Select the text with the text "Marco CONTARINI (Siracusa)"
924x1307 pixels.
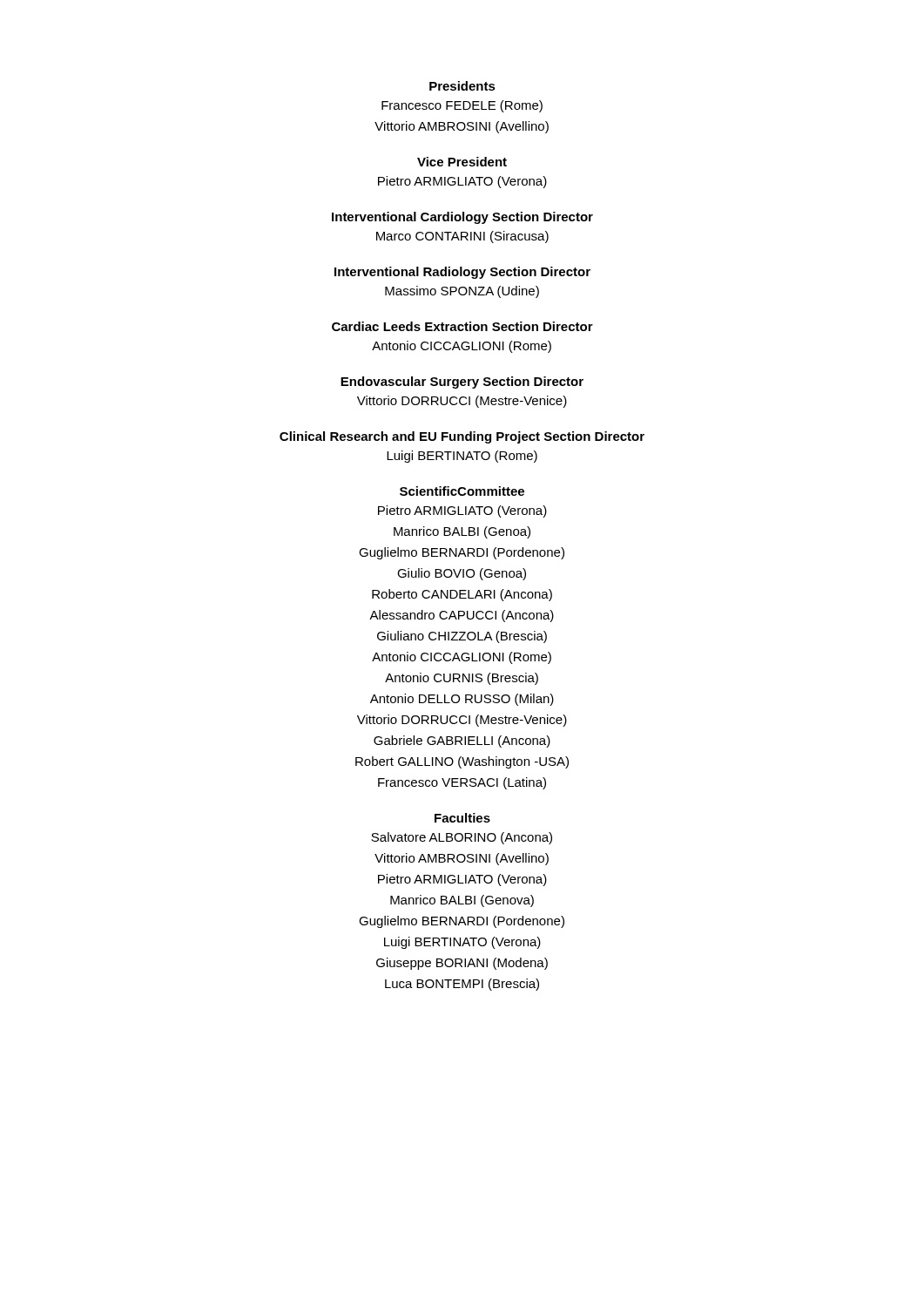click(x=462, y=236)
